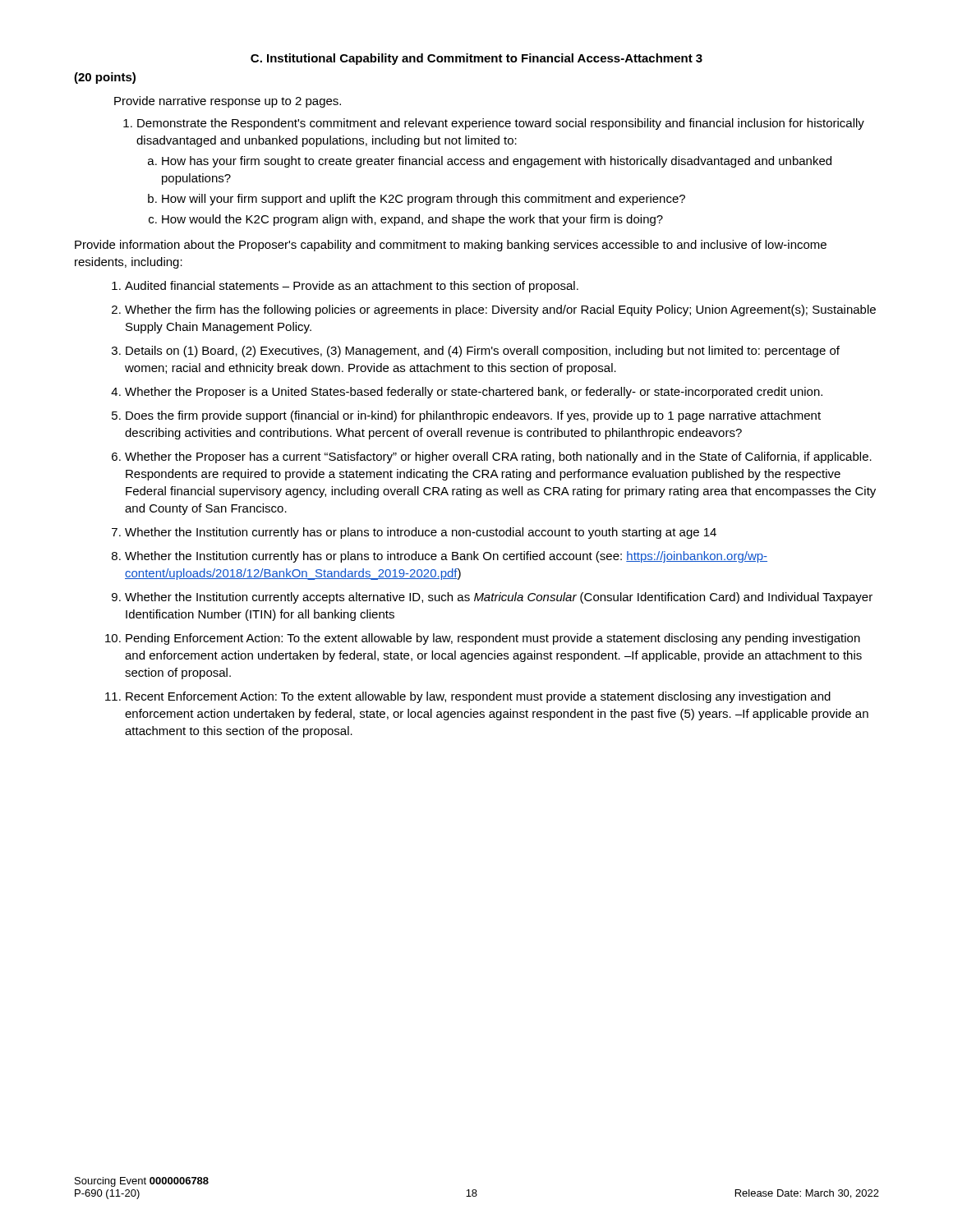The height and width of the screenshot is (1232, 953).
Task: Point to the text block starting "C. Institutional Capability"
Action: point(476,58)
